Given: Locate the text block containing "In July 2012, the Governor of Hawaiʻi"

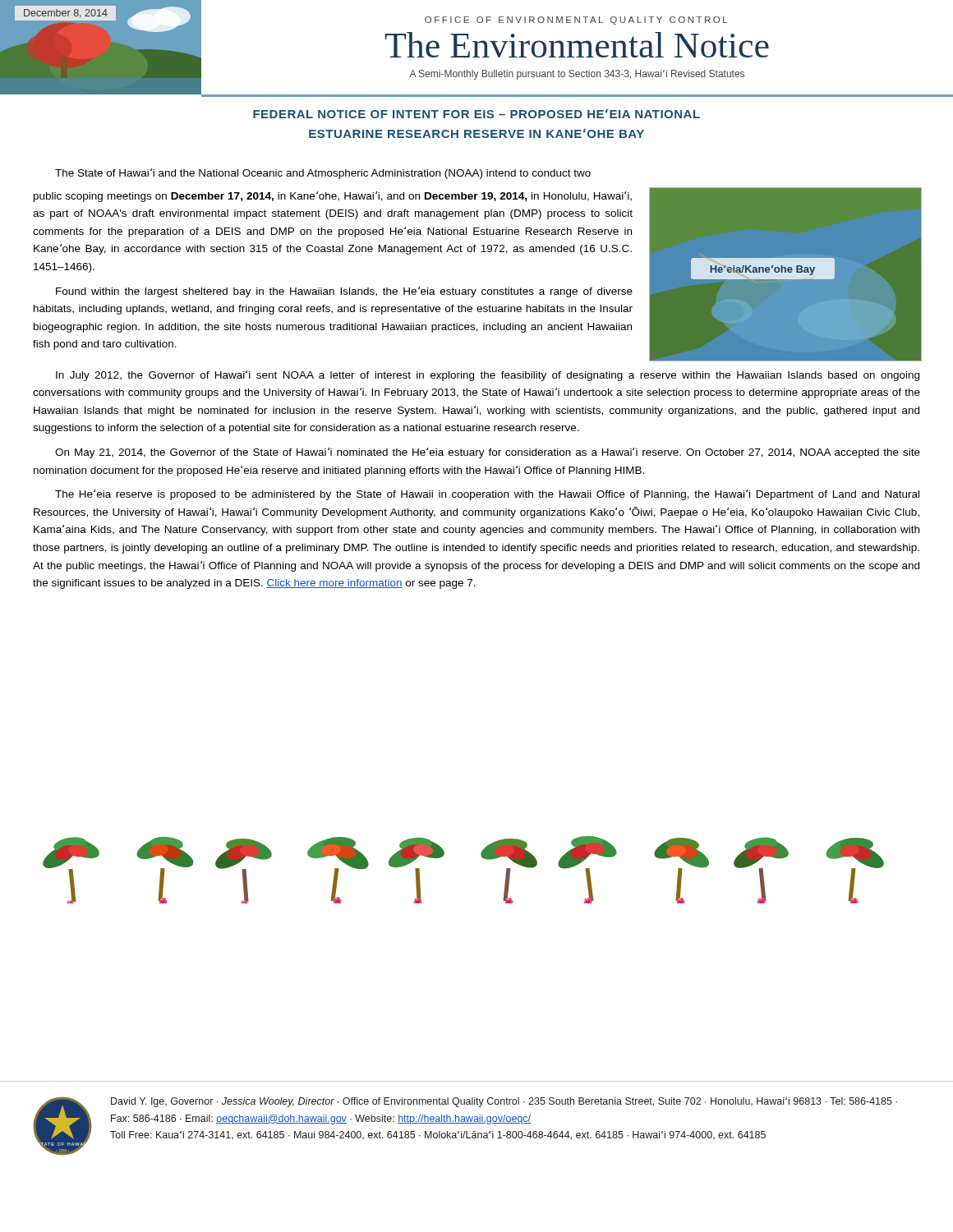Looking at the screenshot, I should [476, 401].
